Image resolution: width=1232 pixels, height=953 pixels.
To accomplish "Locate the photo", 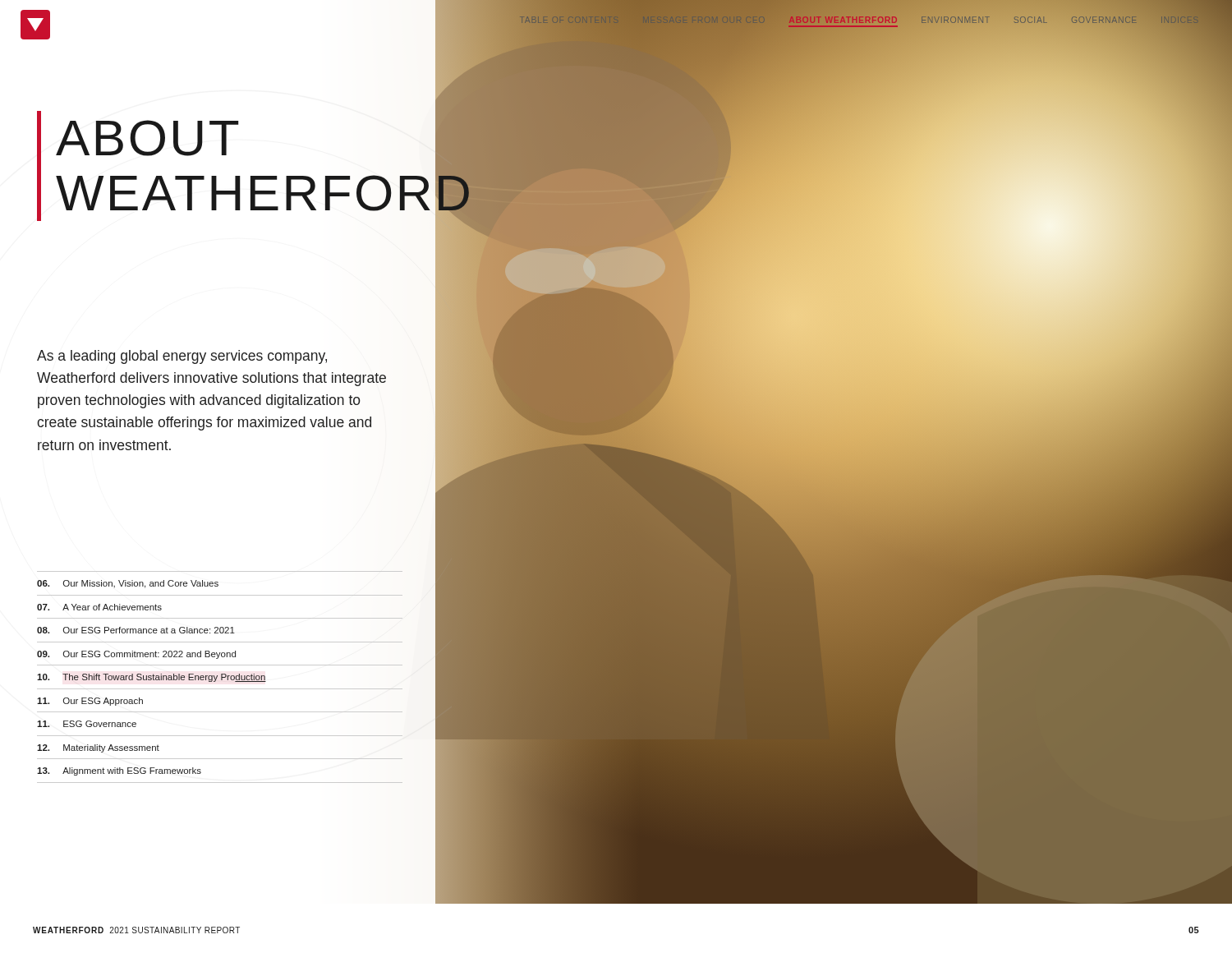I will [x=776, y=452].
